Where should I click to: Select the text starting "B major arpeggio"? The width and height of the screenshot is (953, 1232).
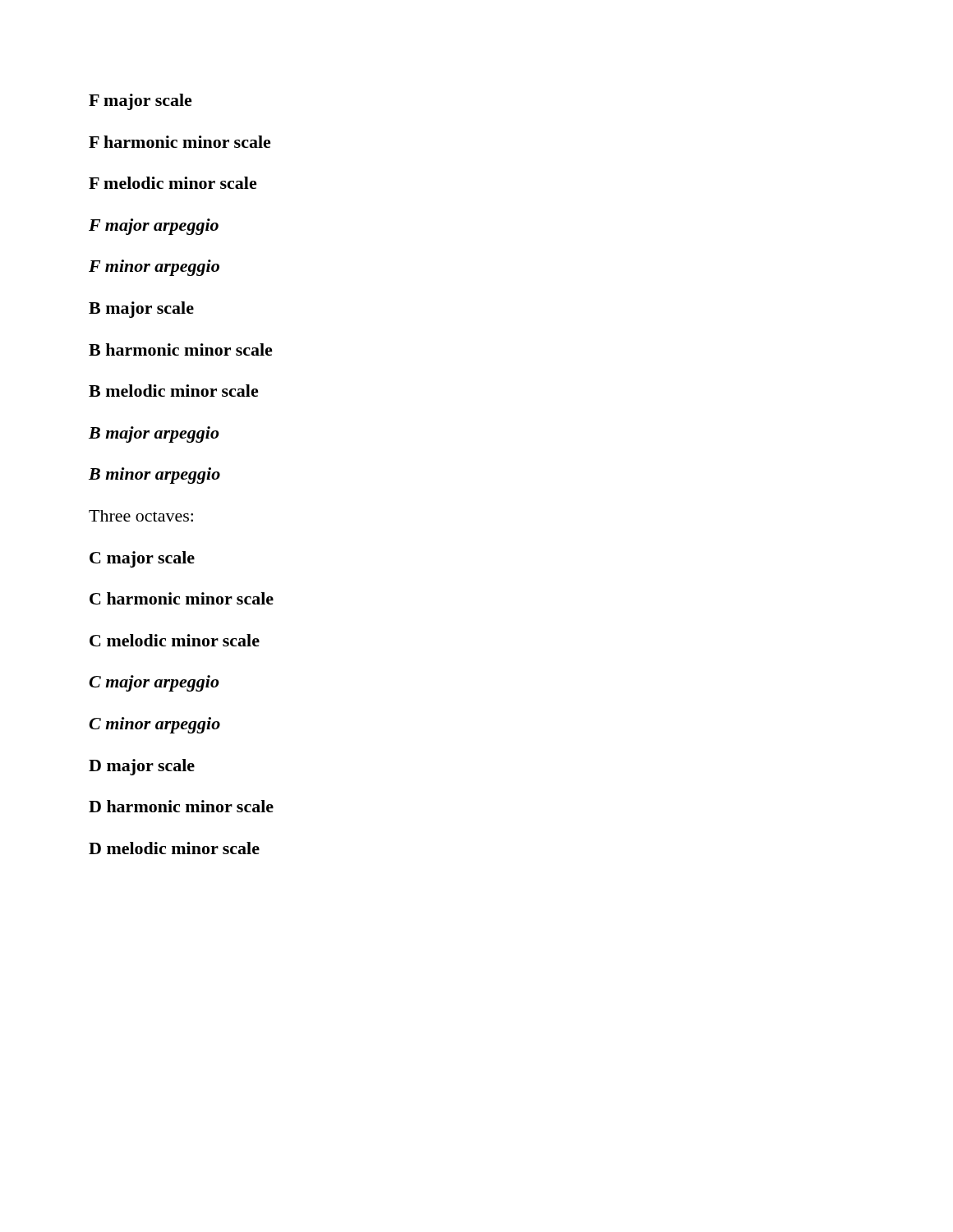[x=154, y=432]
